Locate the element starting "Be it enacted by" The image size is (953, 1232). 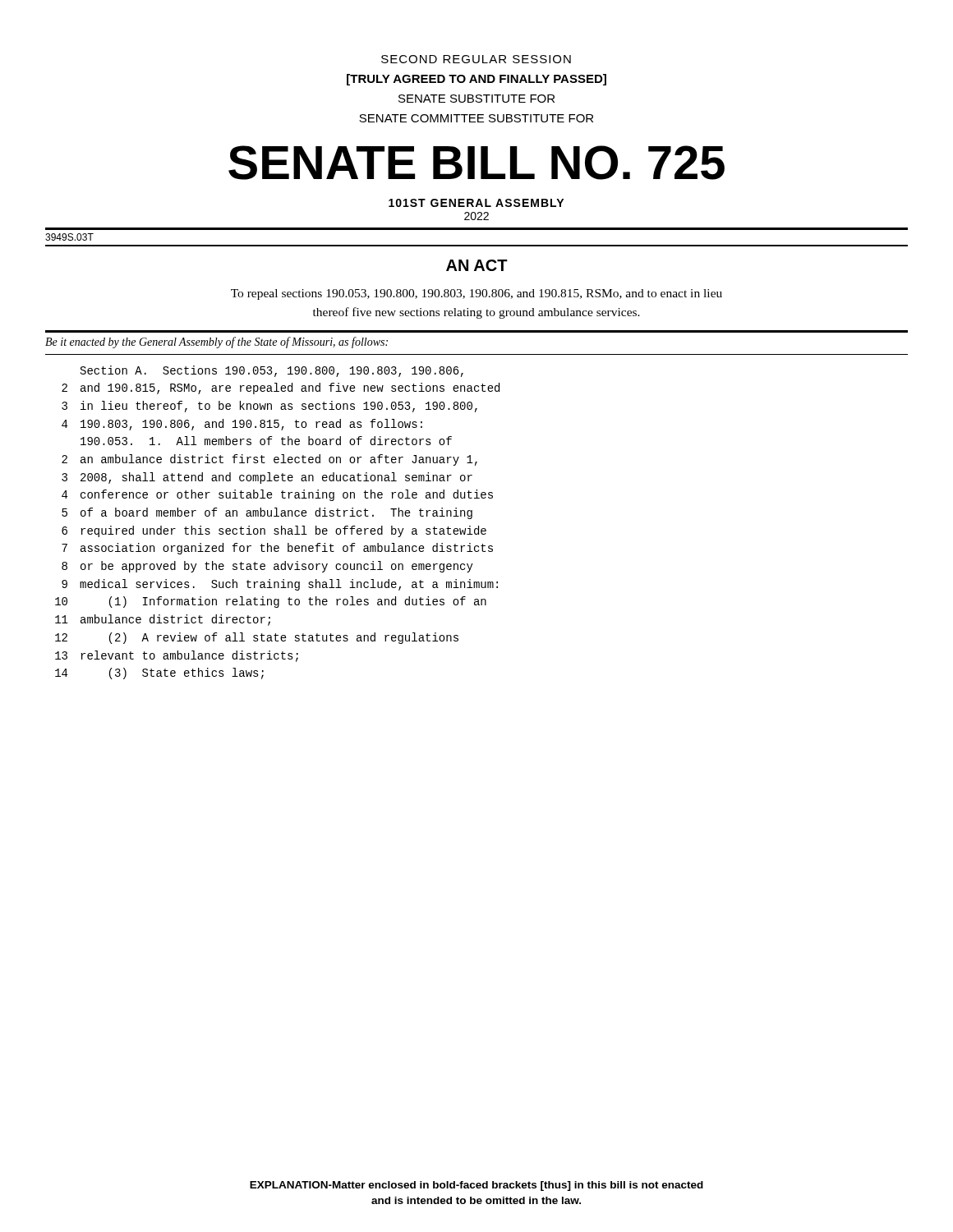click(x=217, y=342)
